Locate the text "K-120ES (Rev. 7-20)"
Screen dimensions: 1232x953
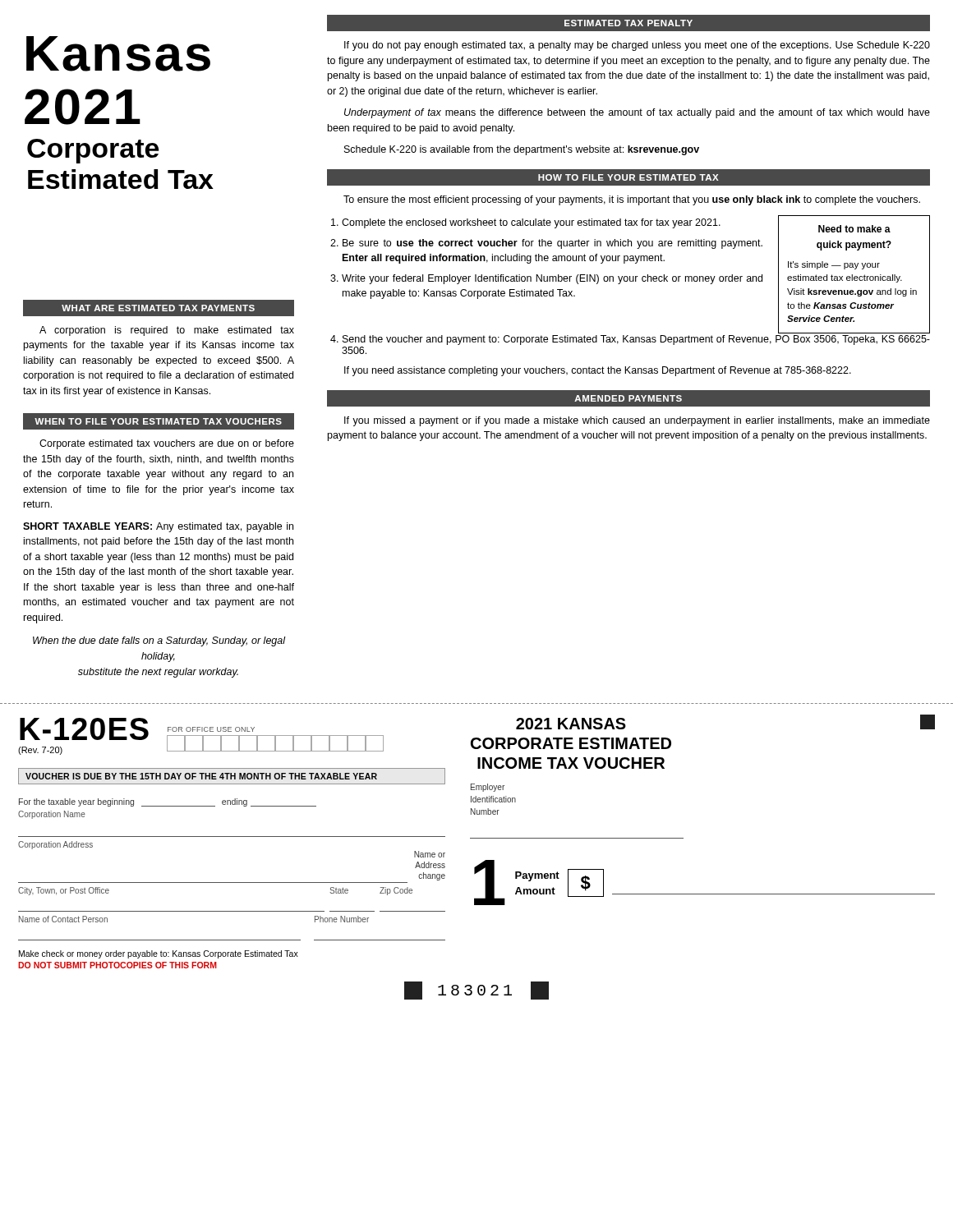[x=84, y=734]
